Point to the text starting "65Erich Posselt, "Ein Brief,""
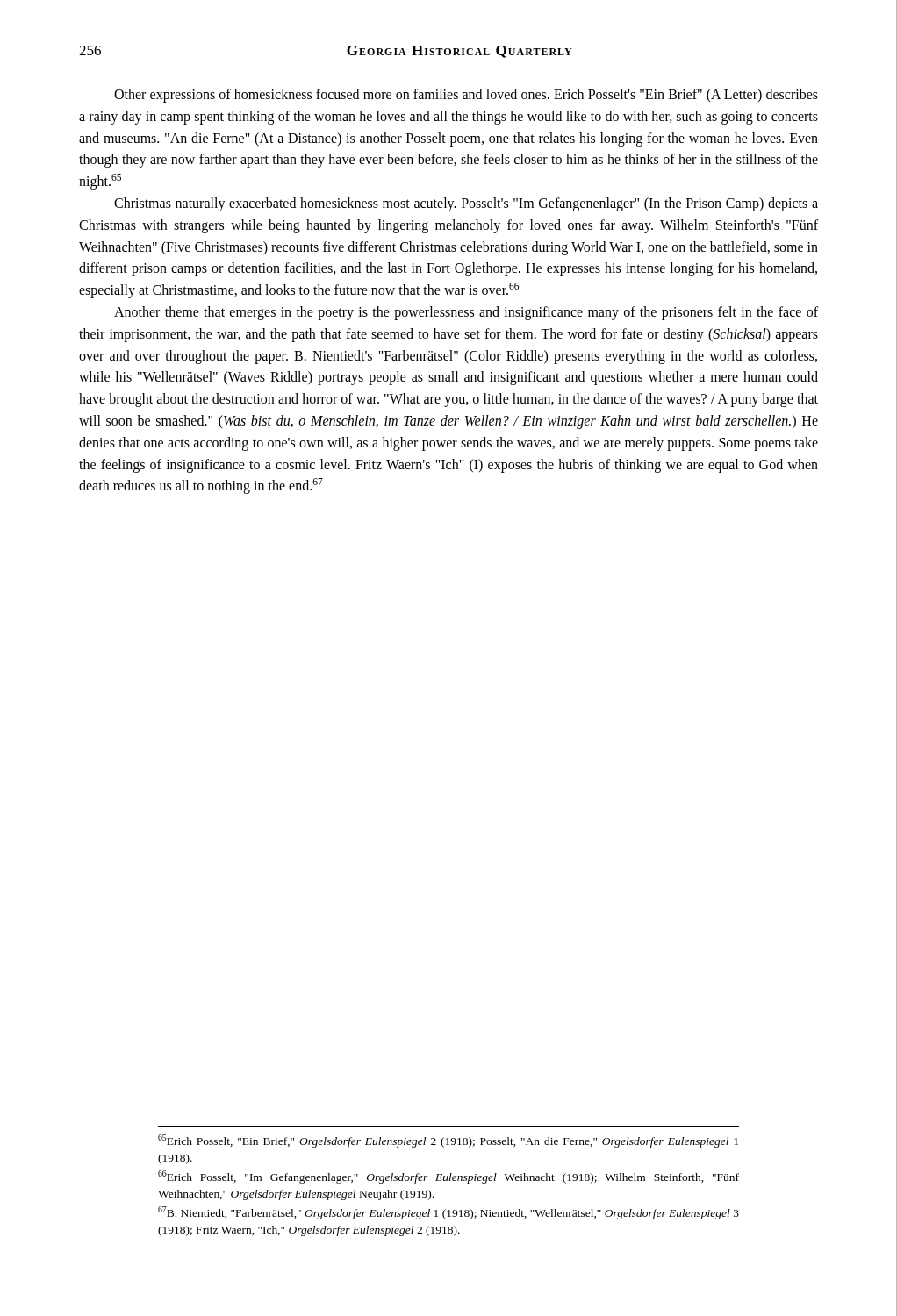 448,1148
